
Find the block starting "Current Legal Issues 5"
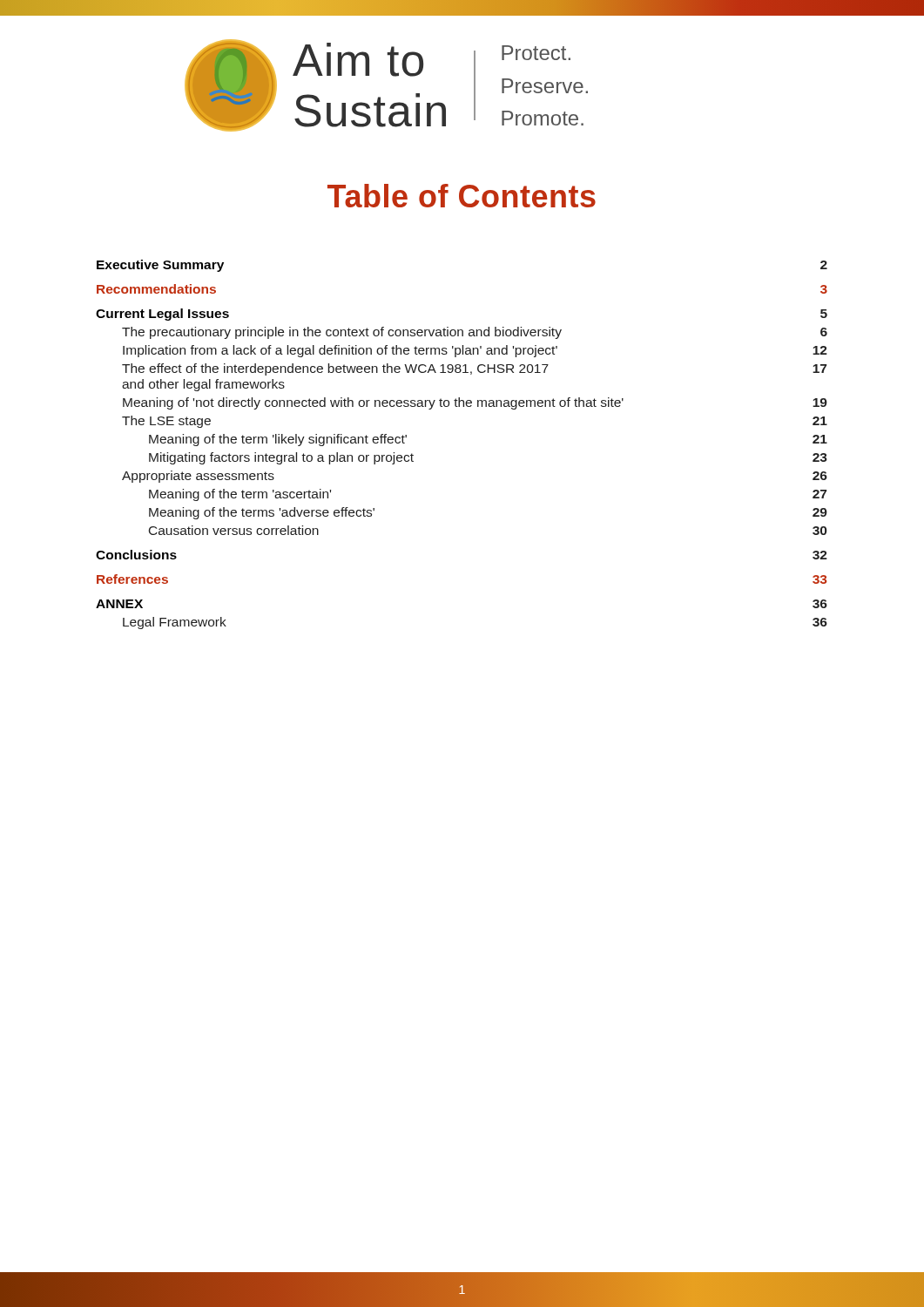pyautogui.click(x=169, y=314)
